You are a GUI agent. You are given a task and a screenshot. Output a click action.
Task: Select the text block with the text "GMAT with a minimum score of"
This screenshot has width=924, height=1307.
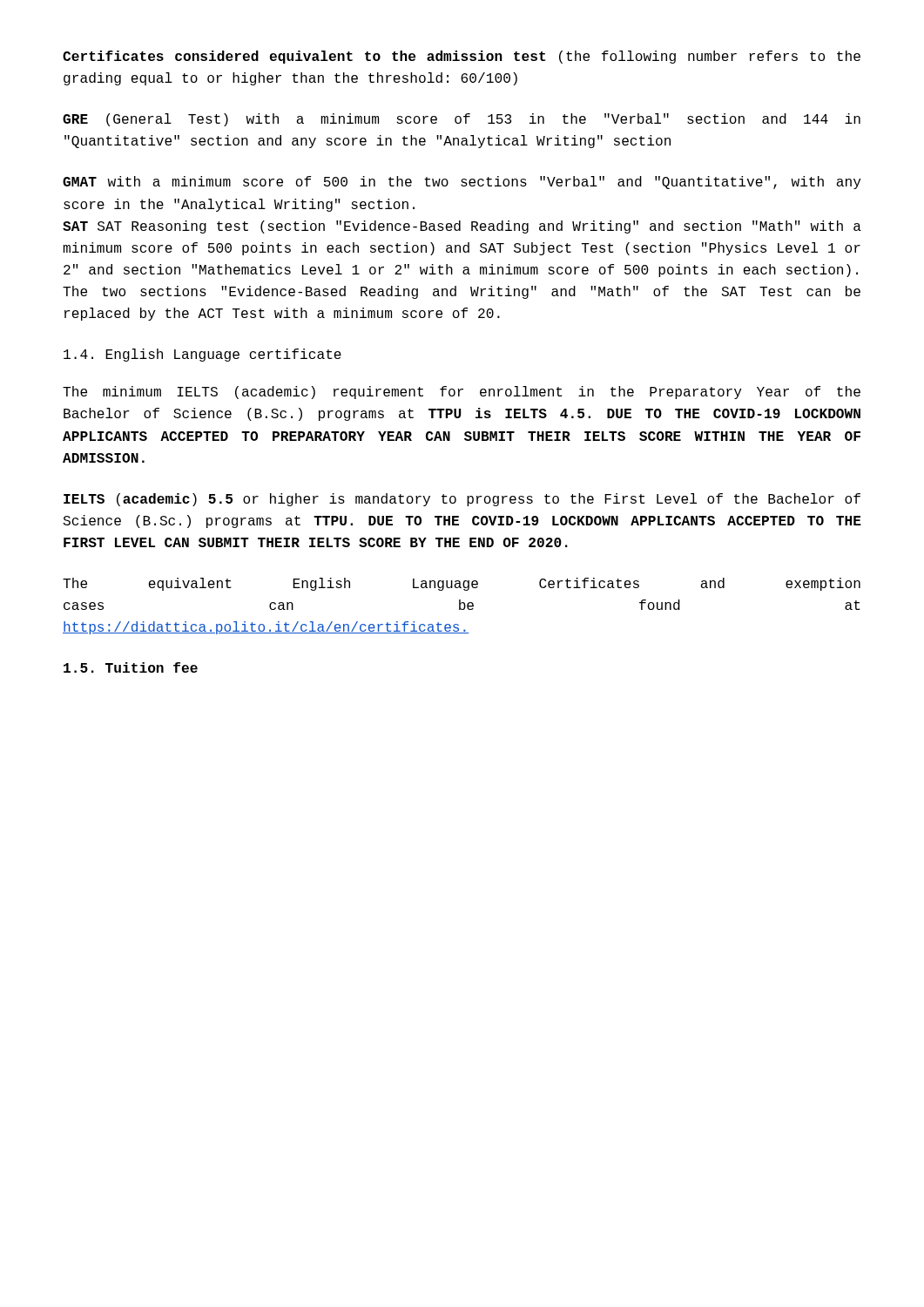coord(462,249)
